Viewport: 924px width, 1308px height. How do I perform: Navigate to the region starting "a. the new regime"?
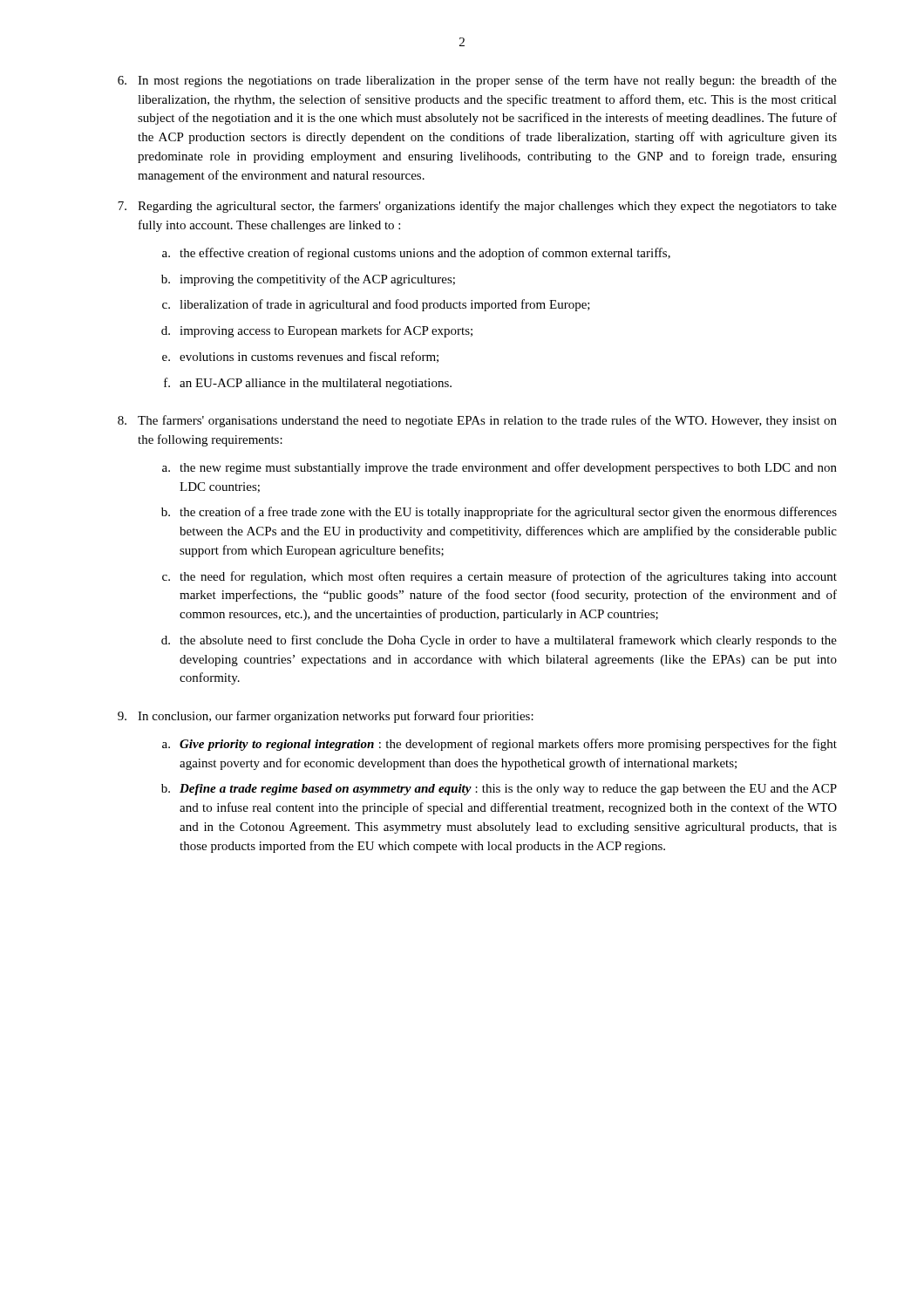coord(487,477)
